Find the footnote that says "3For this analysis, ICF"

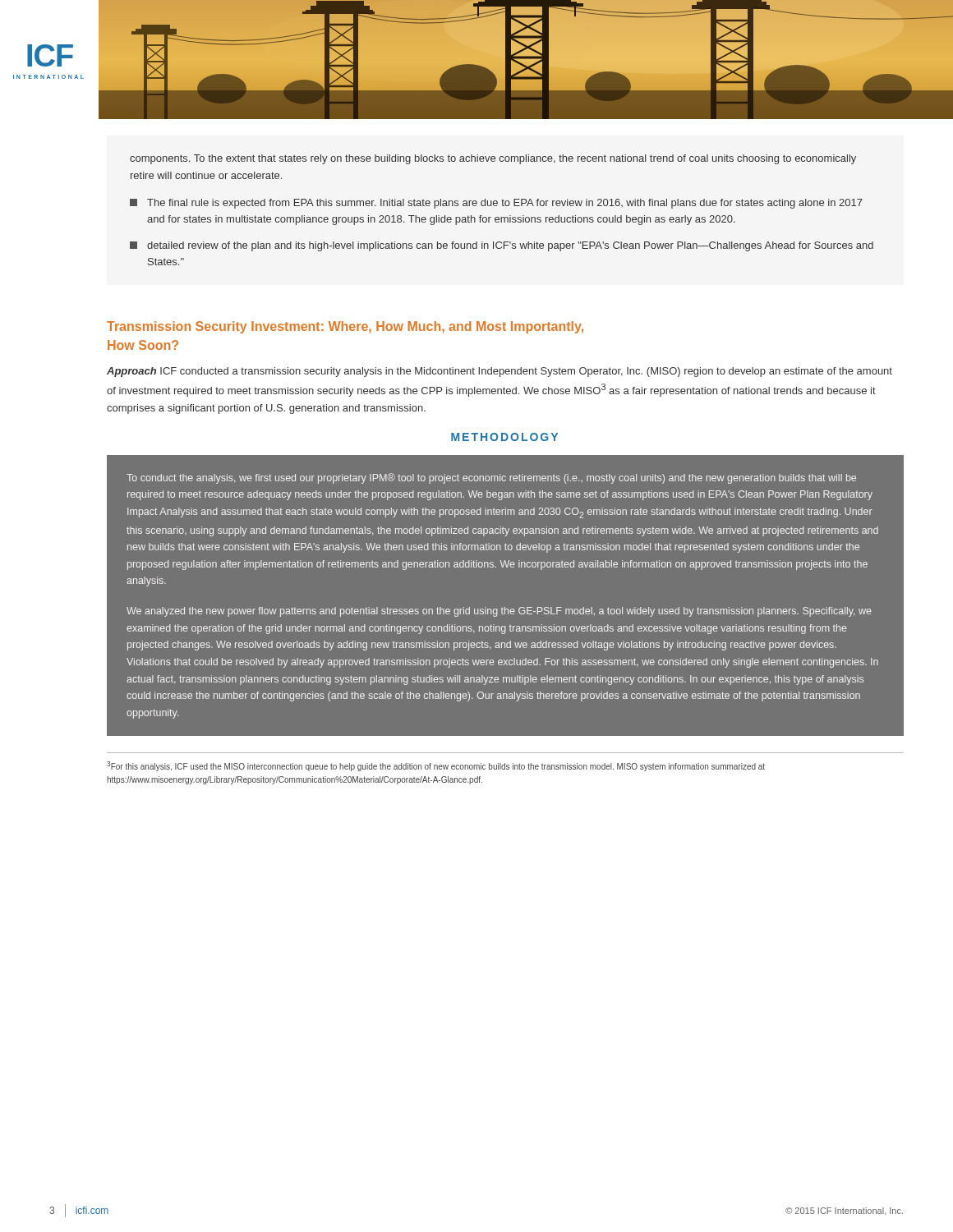[x=436, y=772]
